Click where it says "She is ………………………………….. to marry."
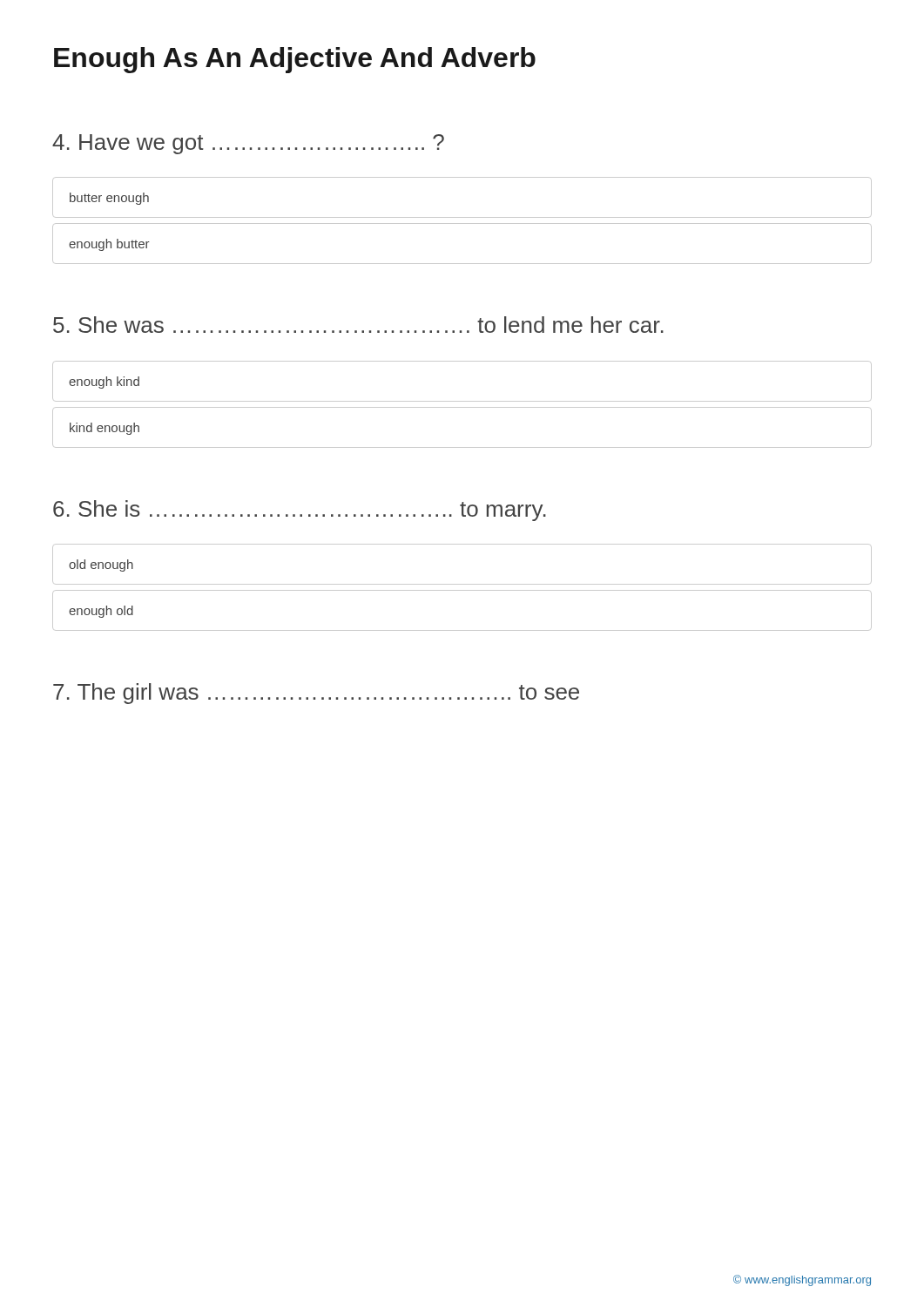 pos(462,509)
